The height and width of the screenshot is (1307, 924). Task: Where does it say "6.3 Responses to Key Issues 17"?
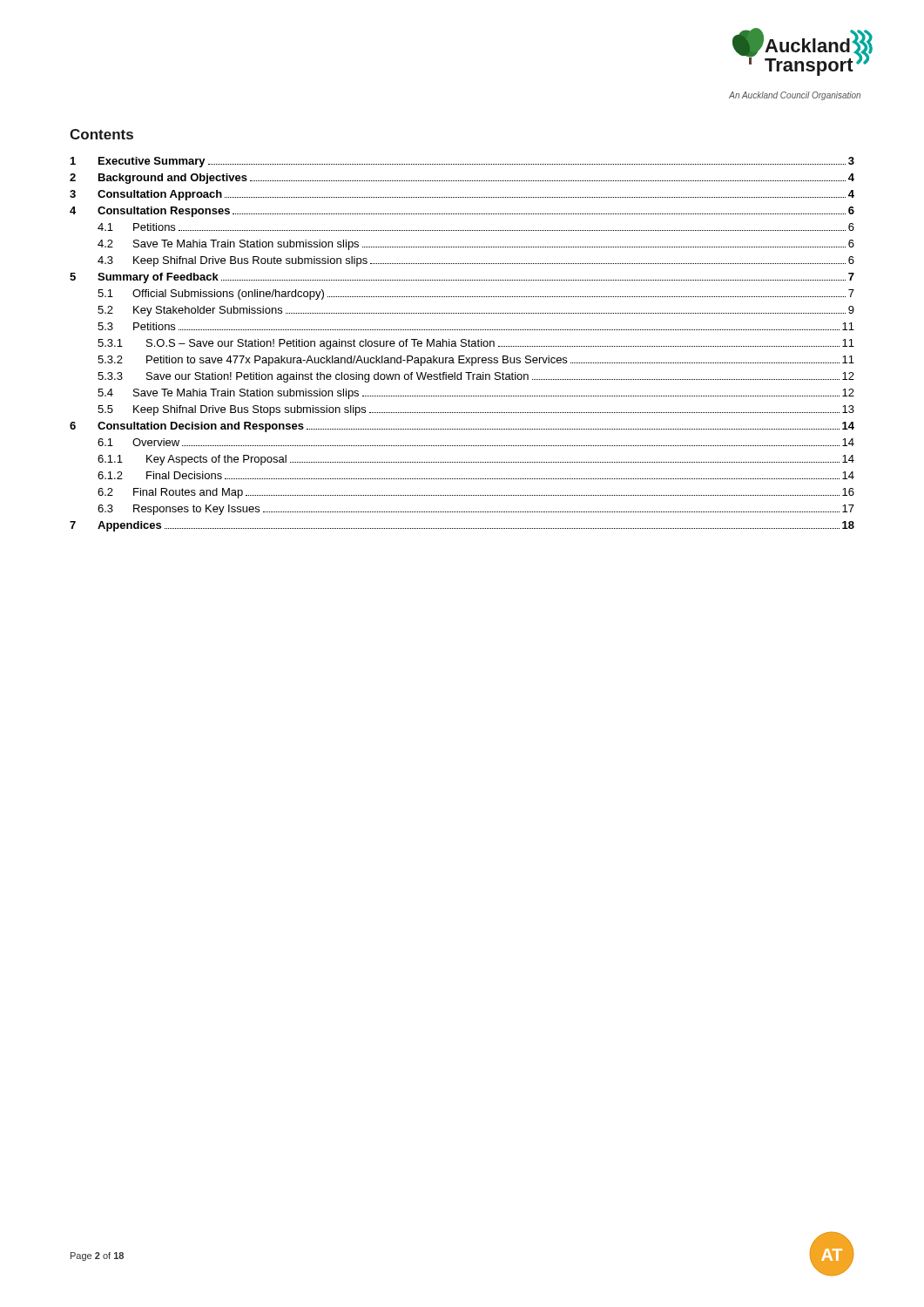[476, 508]
